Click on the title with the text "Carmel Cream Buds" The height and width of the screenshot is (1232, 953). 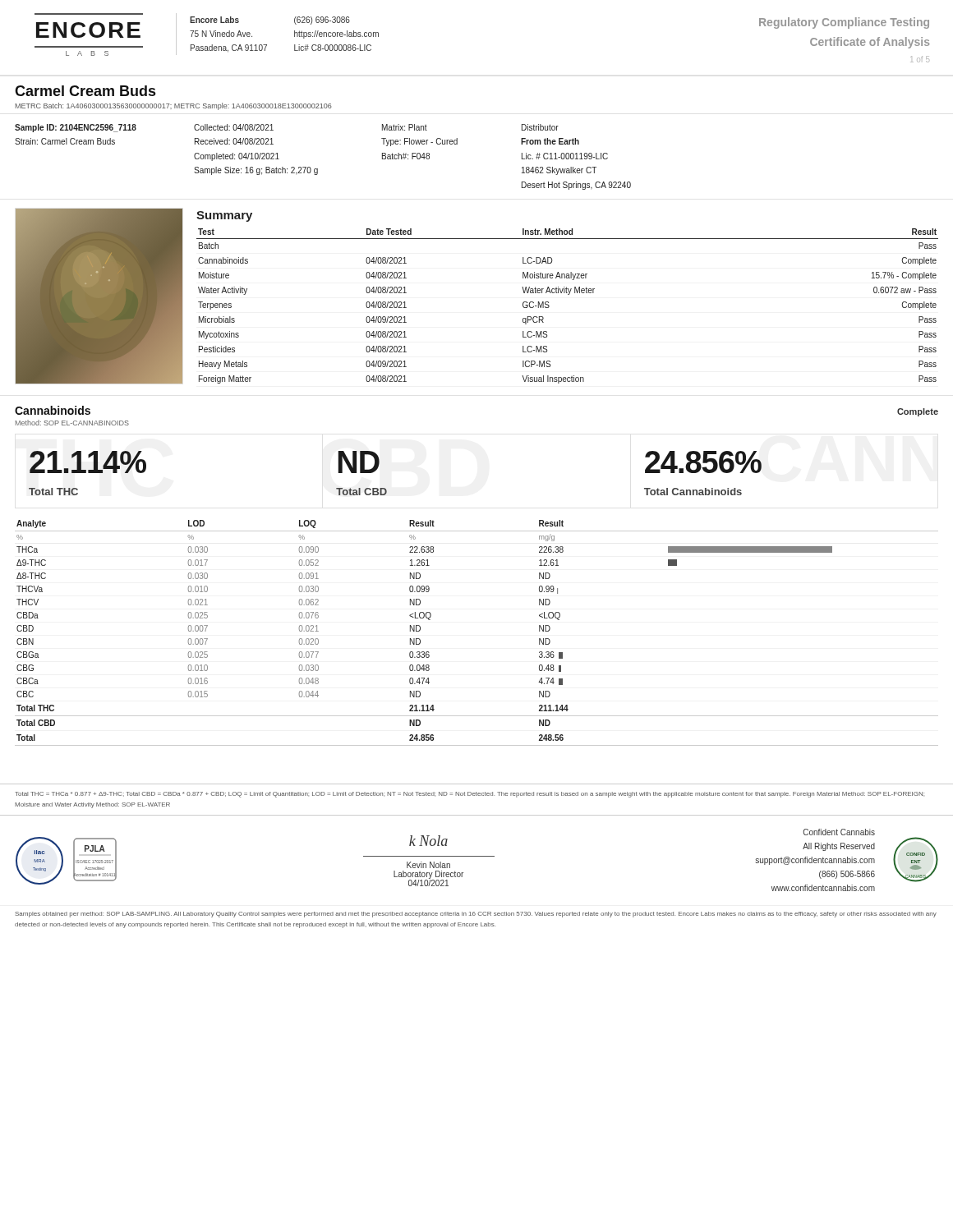(x=85, y=91)
